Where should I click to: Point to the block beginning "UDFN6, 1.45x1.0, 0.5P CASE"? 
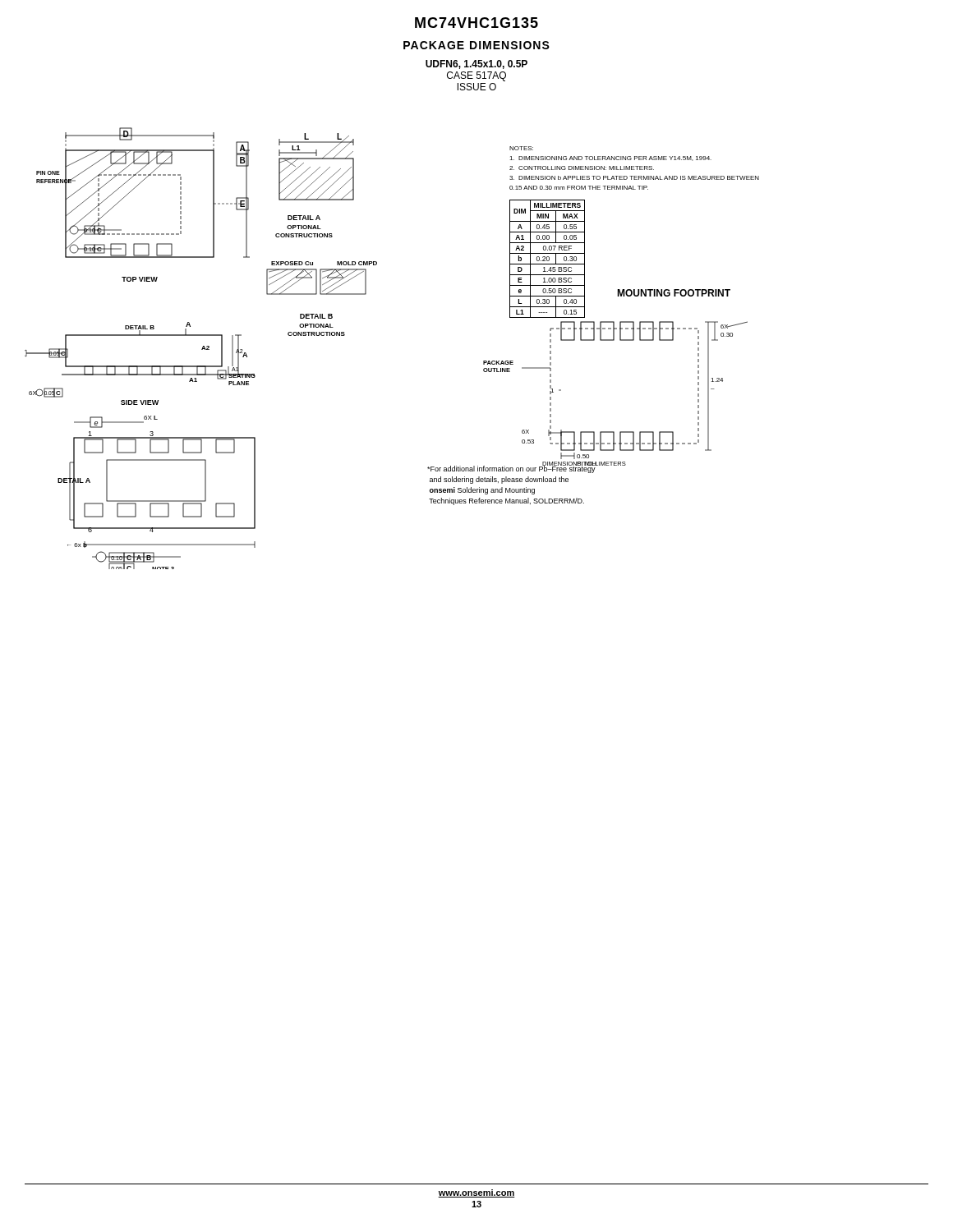(476, 76)
